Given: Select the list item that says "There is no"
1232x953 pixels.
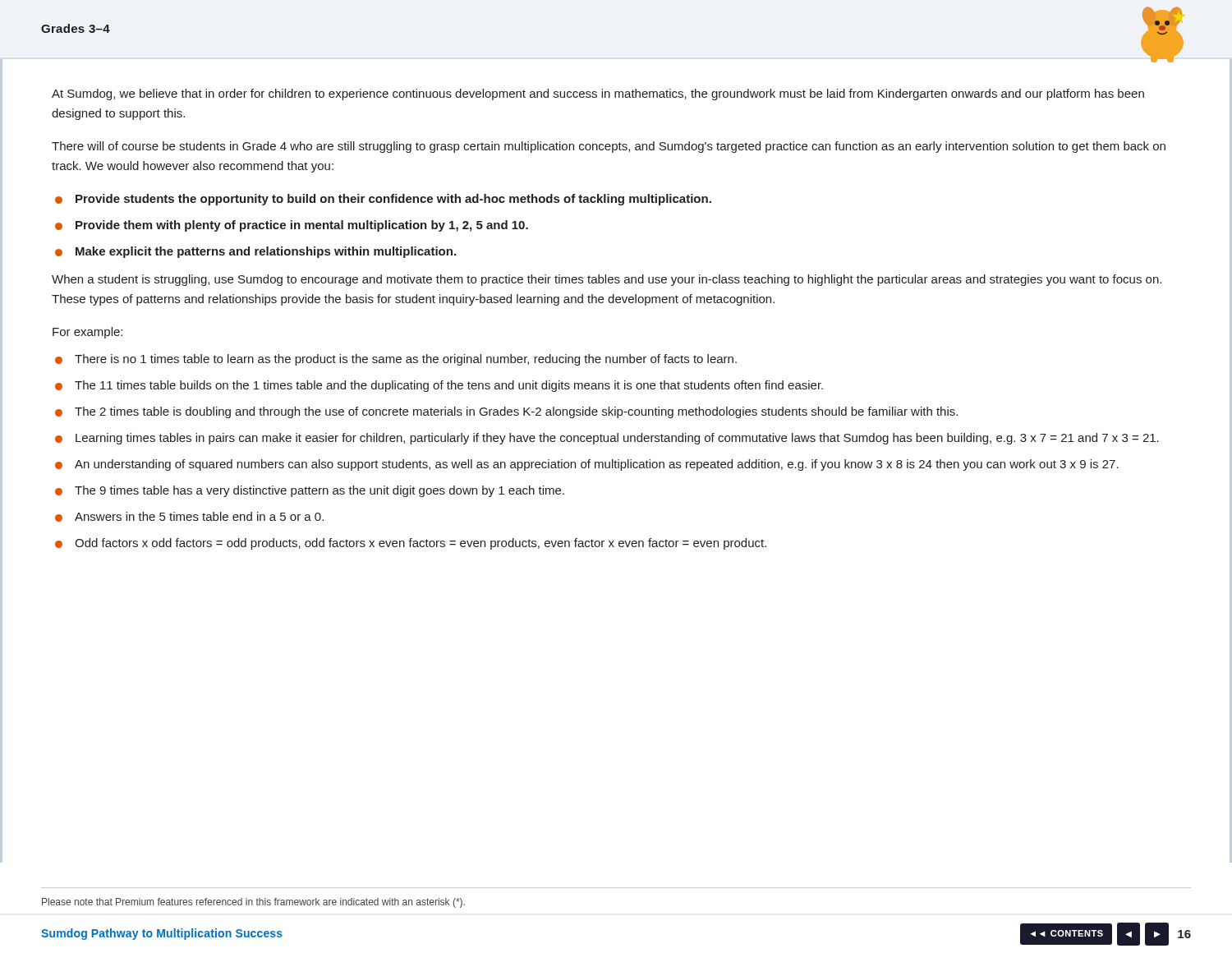Looking at the screenshot, I should pyautogui.click(x=406, y=359).
